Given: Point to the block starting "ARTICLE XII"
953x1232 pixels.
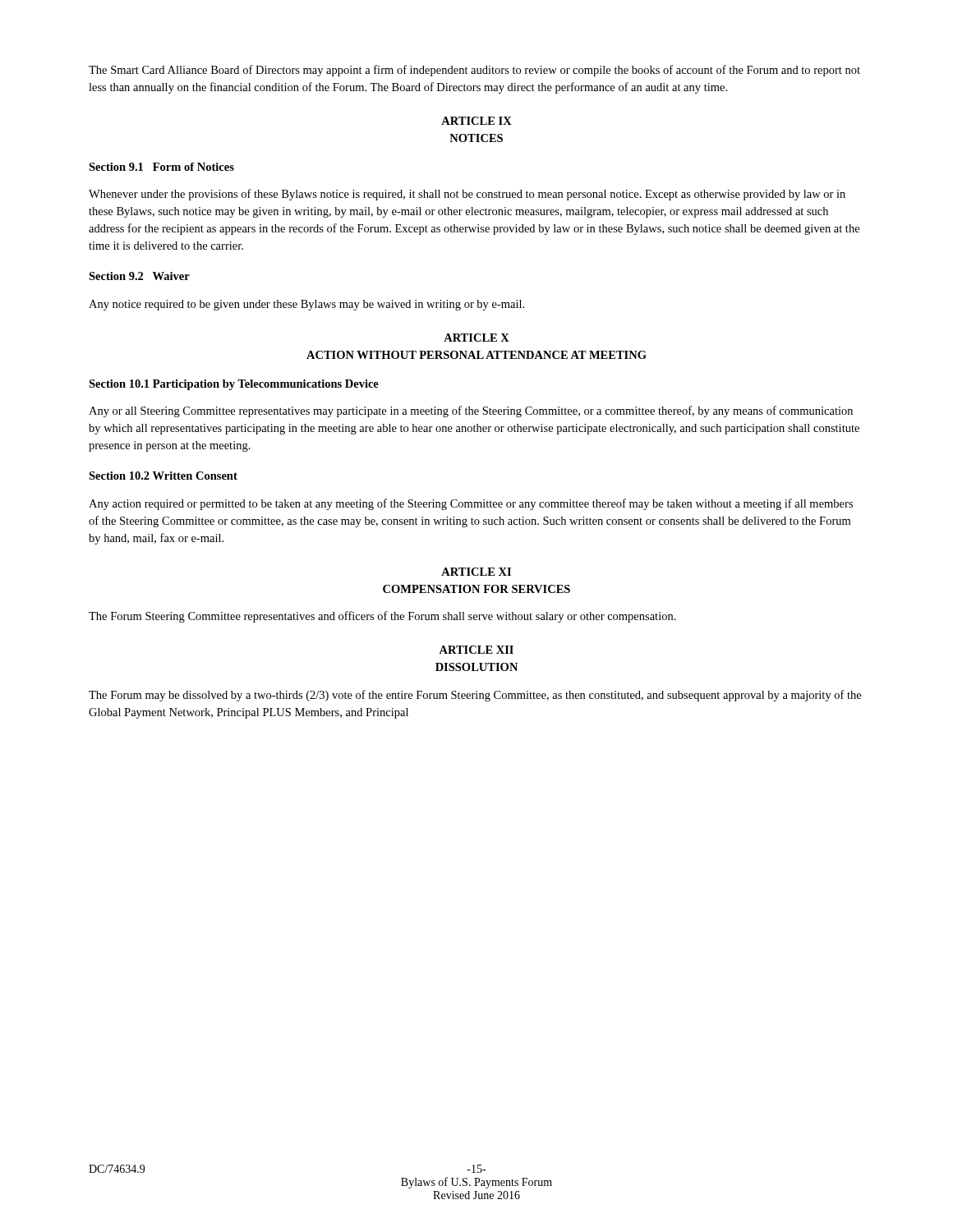Looking at the screenshot, I should (x=476, y=650).
